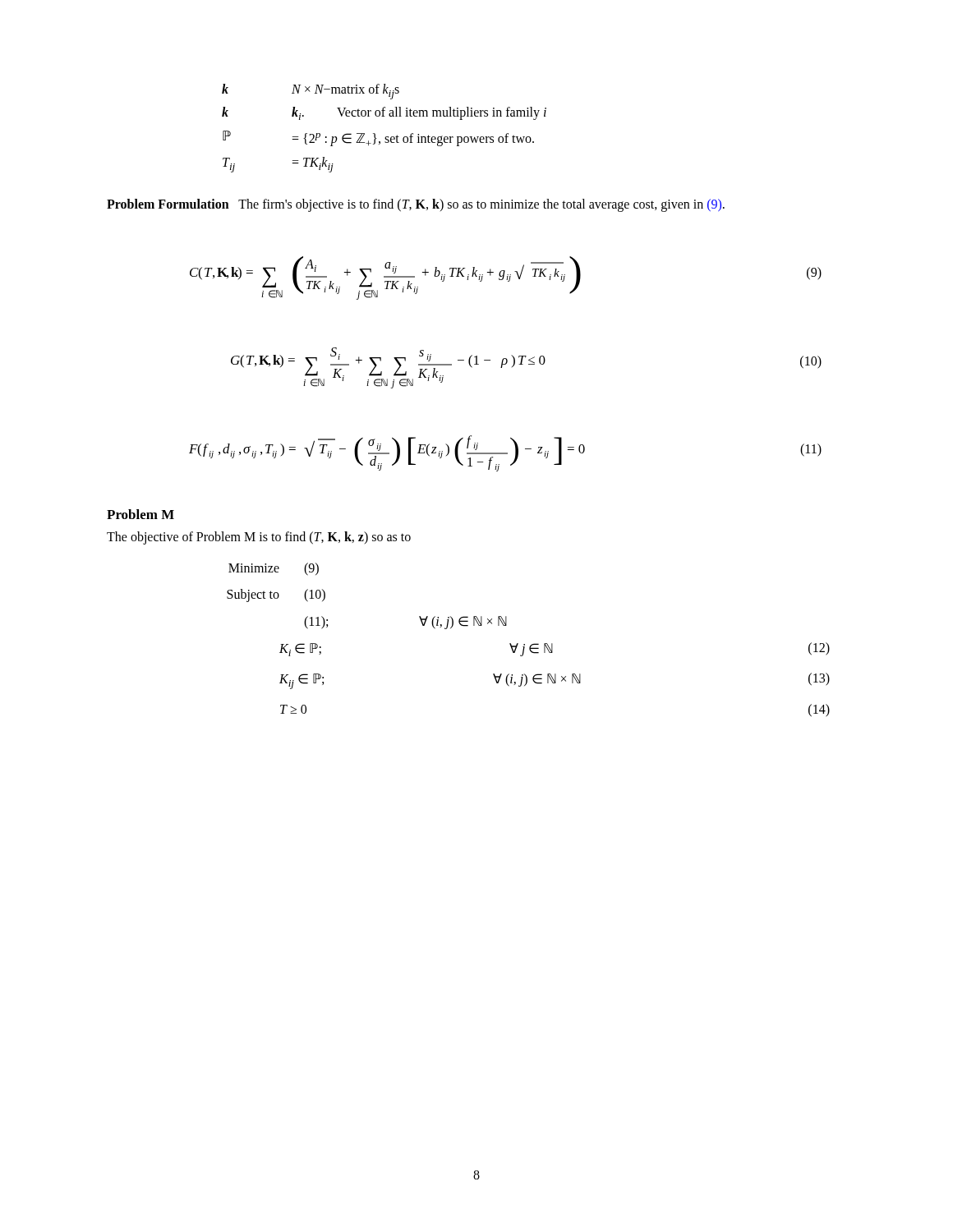953x1232 pixels.
Task: Navigate to the passage starting "Minimize (9)"
Action: point(246,569)
